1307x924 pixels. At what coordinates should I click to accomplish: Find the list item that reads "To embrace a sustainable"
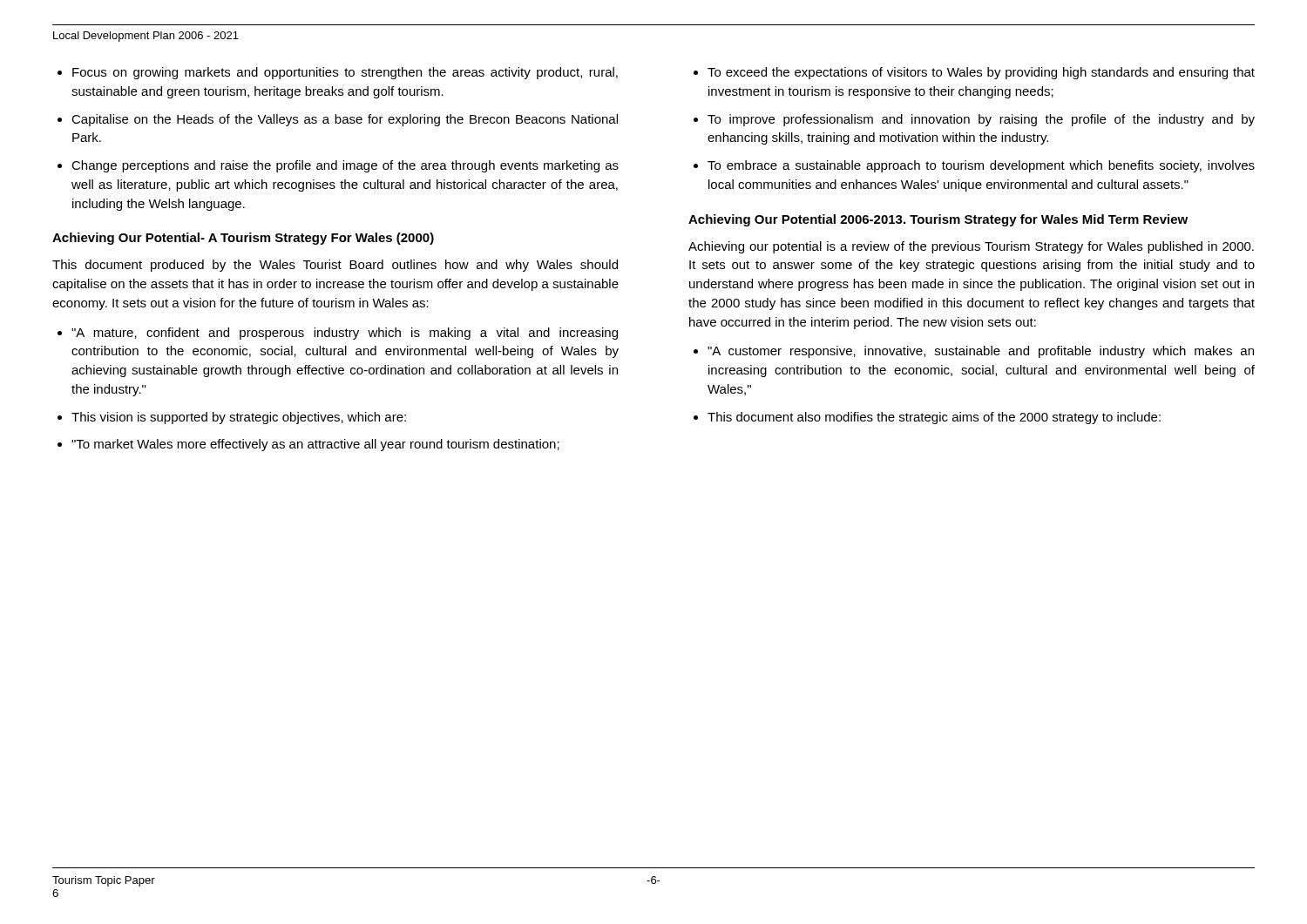[x=981, y=174]
